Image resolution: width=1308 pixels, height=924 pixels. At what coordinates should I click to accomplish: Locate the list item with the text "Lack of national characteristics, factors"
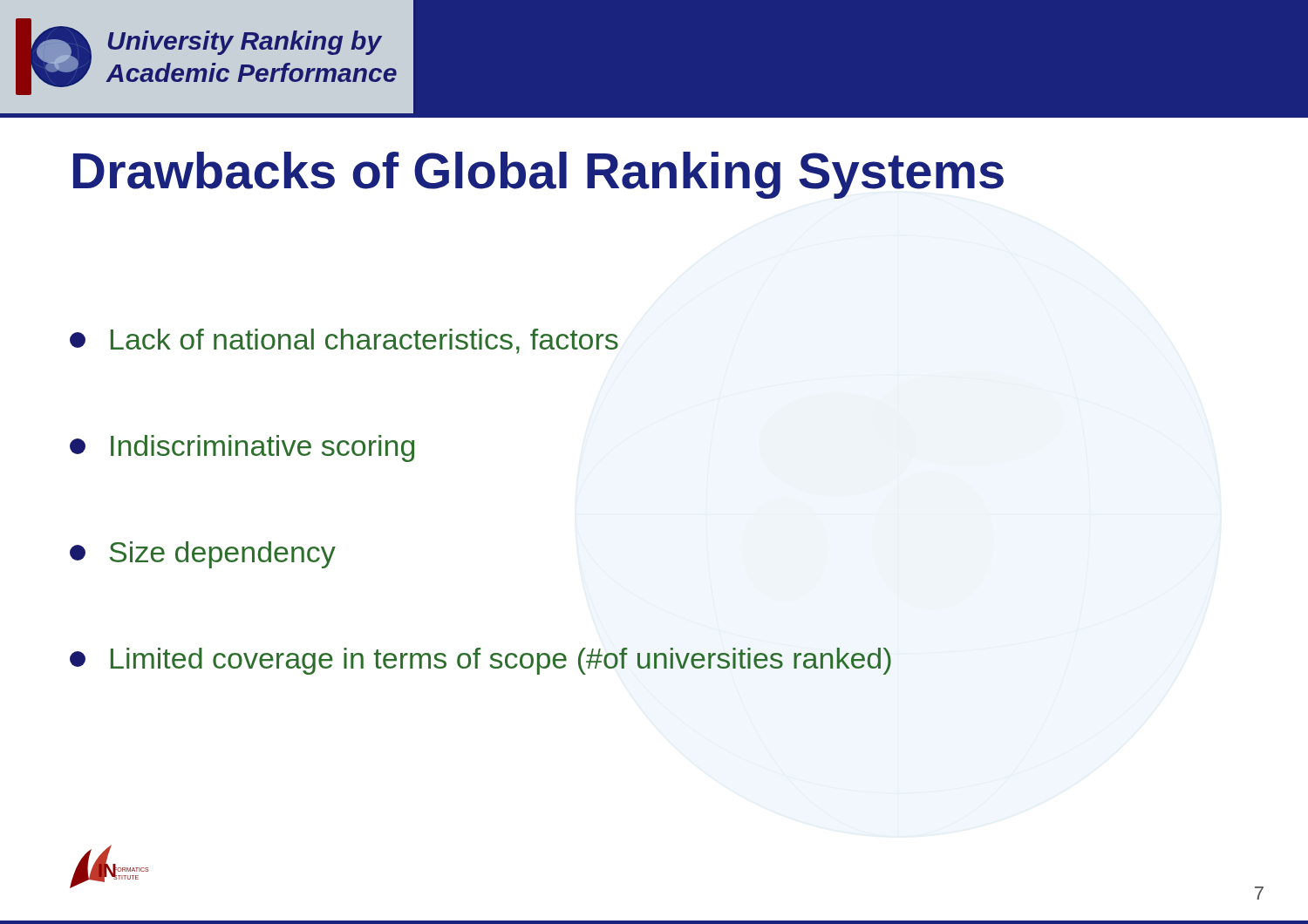(344, 340)
